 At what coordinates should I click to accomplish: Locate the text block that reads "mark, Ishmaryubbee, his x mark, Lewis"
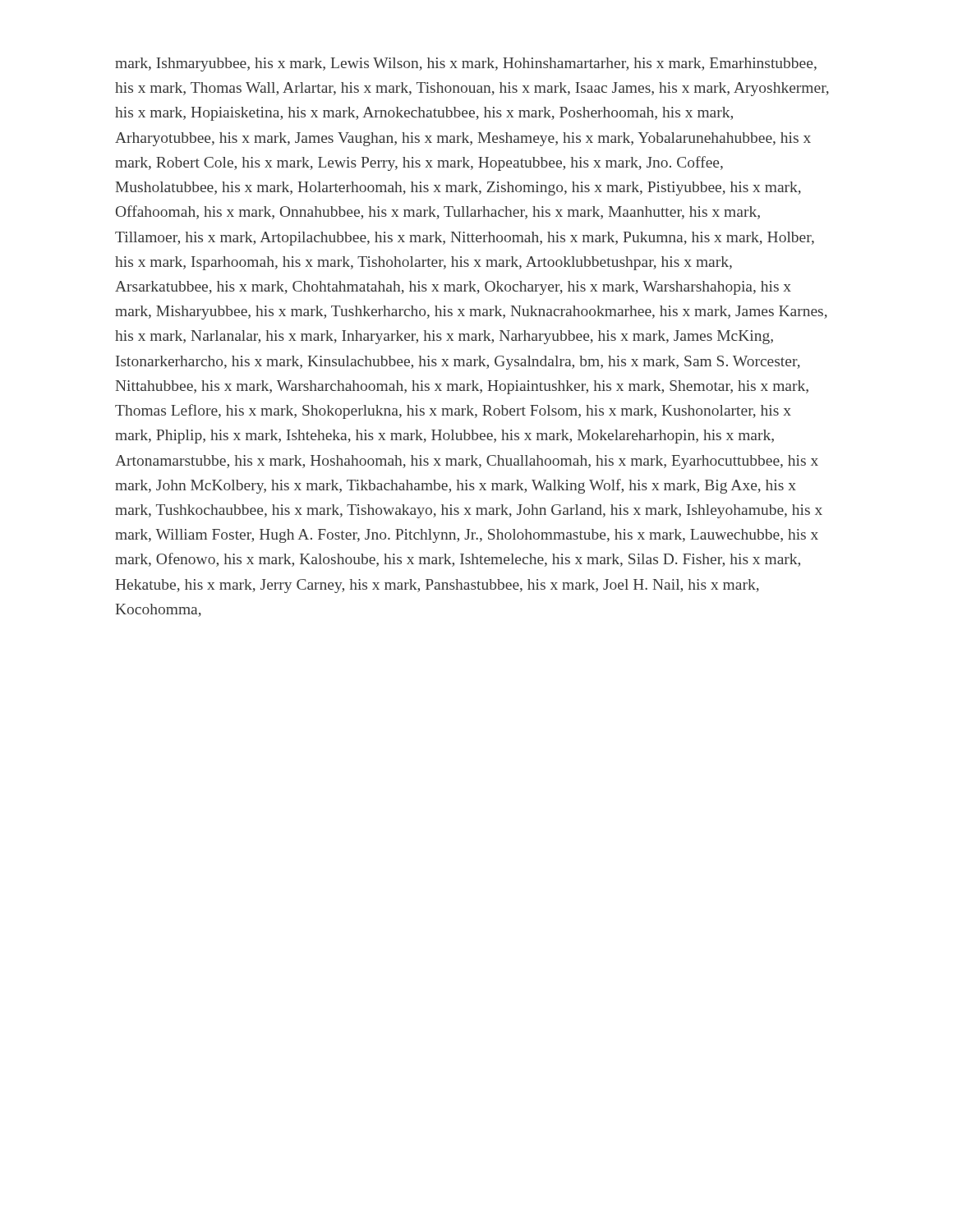click(472, 336)
